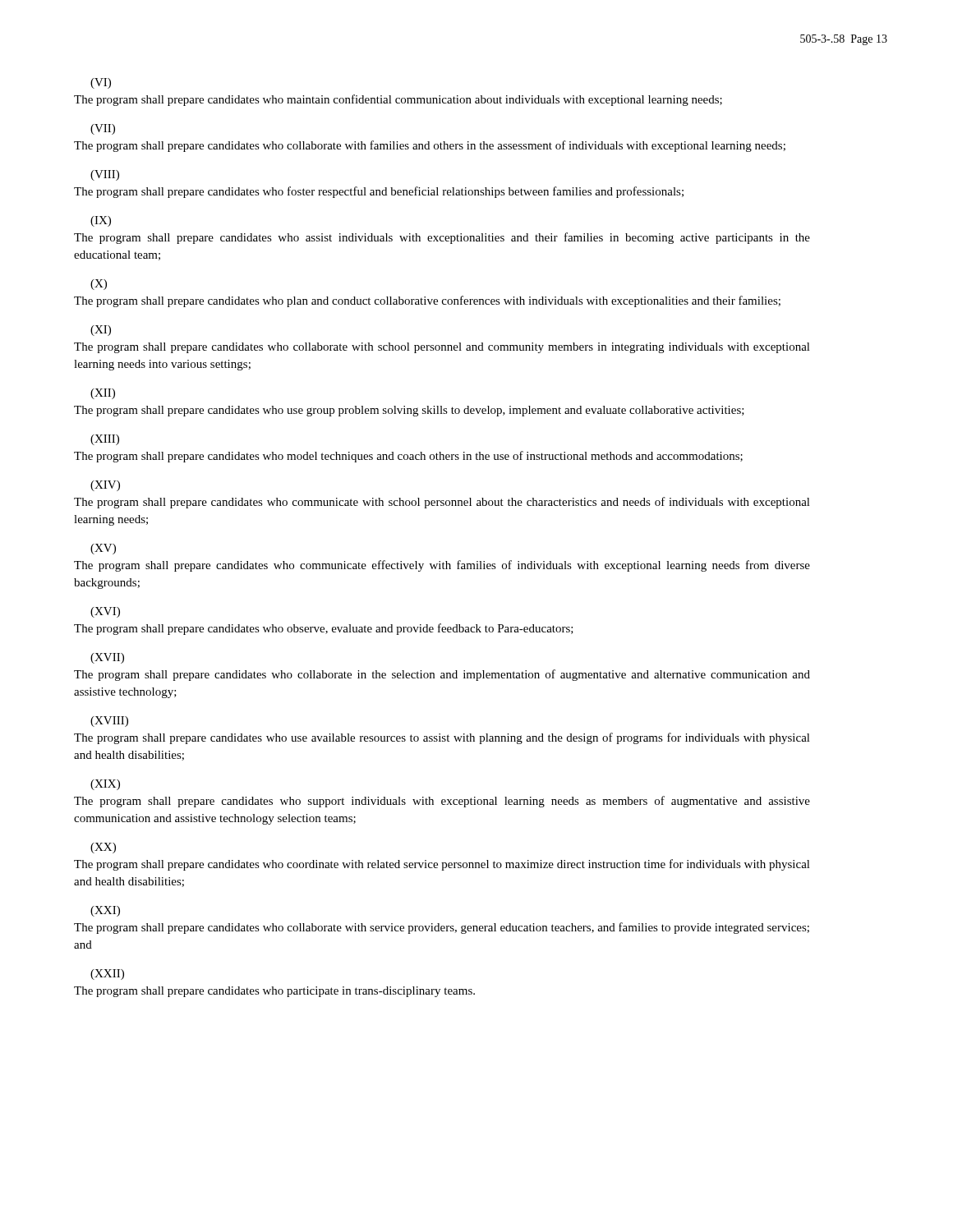Select the list item that reads "(VIII)The program shall prepare candidates"

pos(442,183)
